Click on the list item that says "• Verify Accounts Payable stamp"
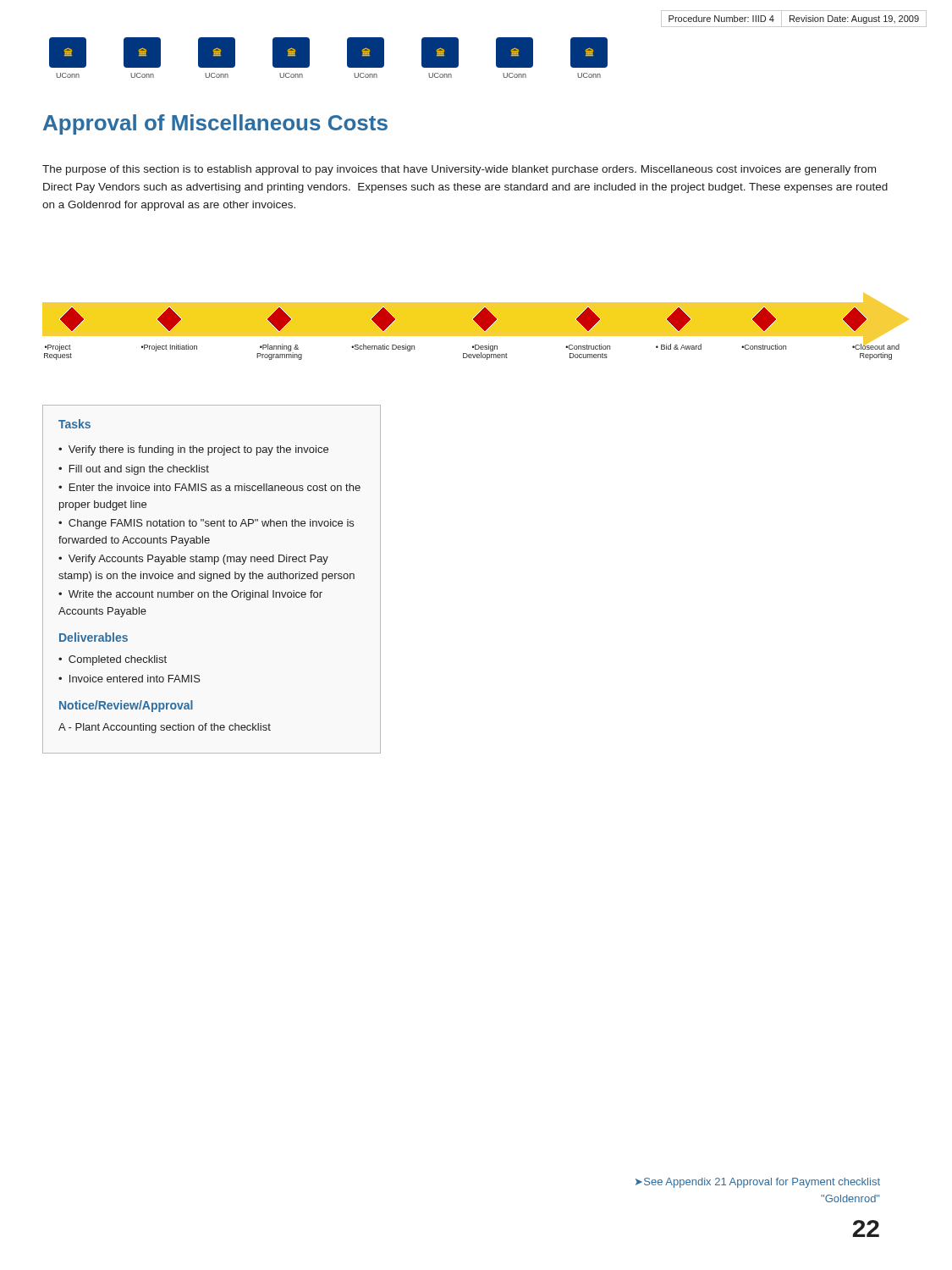The image size is (952, 1270). click(207, 567)
